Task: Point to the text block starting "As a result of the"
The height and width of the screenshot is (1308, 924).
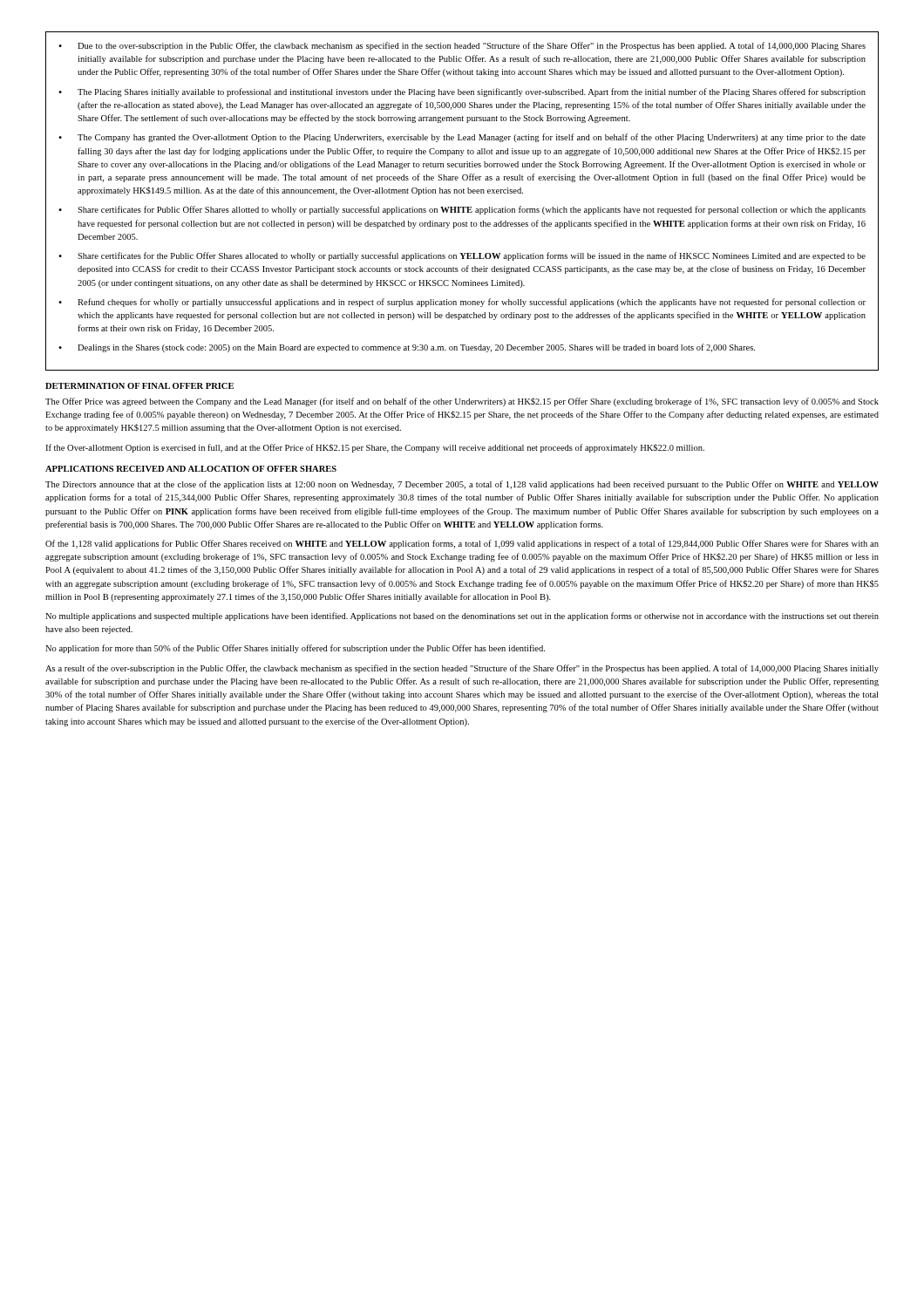Action: [462, 695]
